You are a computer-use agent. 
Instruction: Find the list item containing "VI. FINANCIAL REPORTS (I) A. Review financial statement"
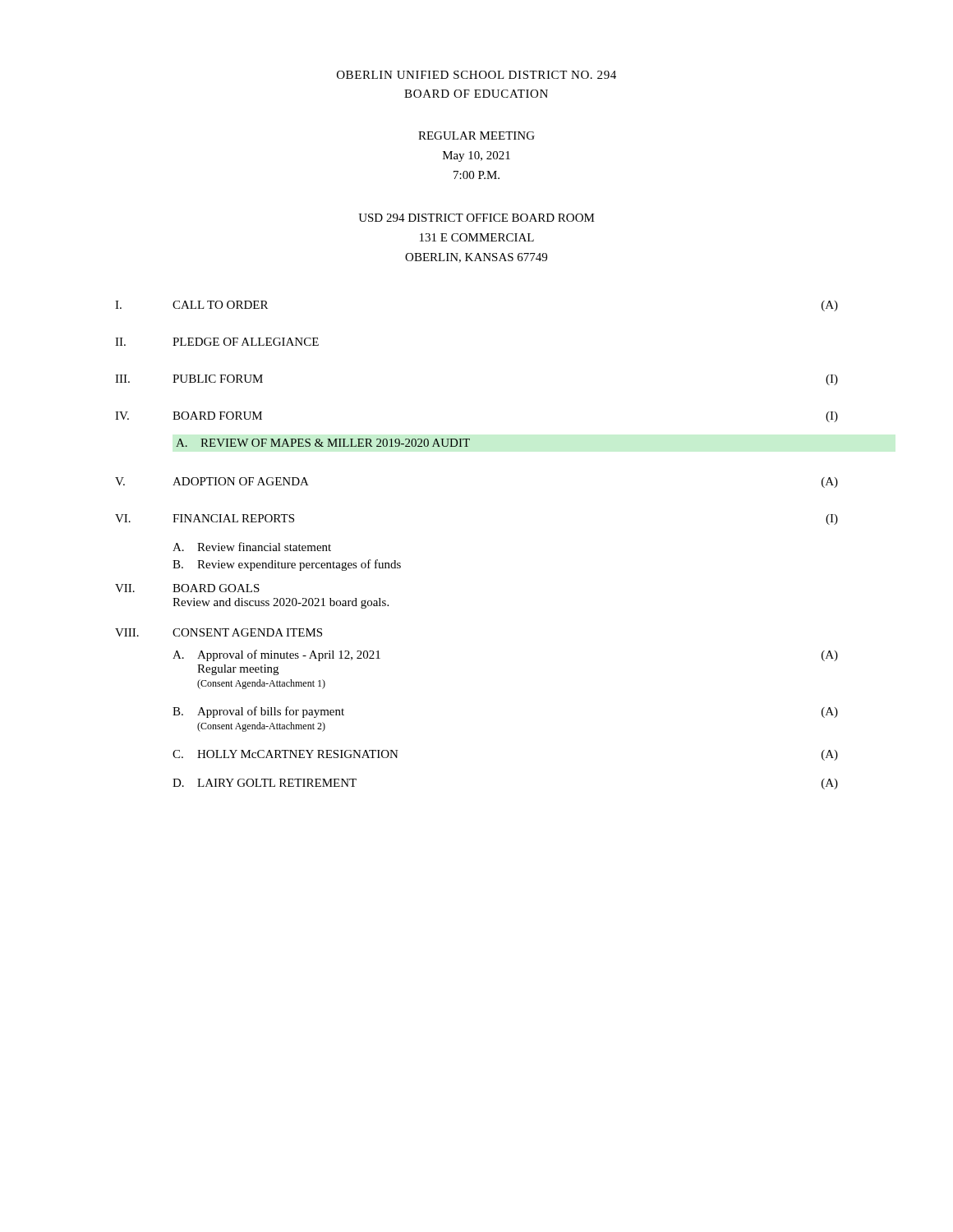coord(234,519)
